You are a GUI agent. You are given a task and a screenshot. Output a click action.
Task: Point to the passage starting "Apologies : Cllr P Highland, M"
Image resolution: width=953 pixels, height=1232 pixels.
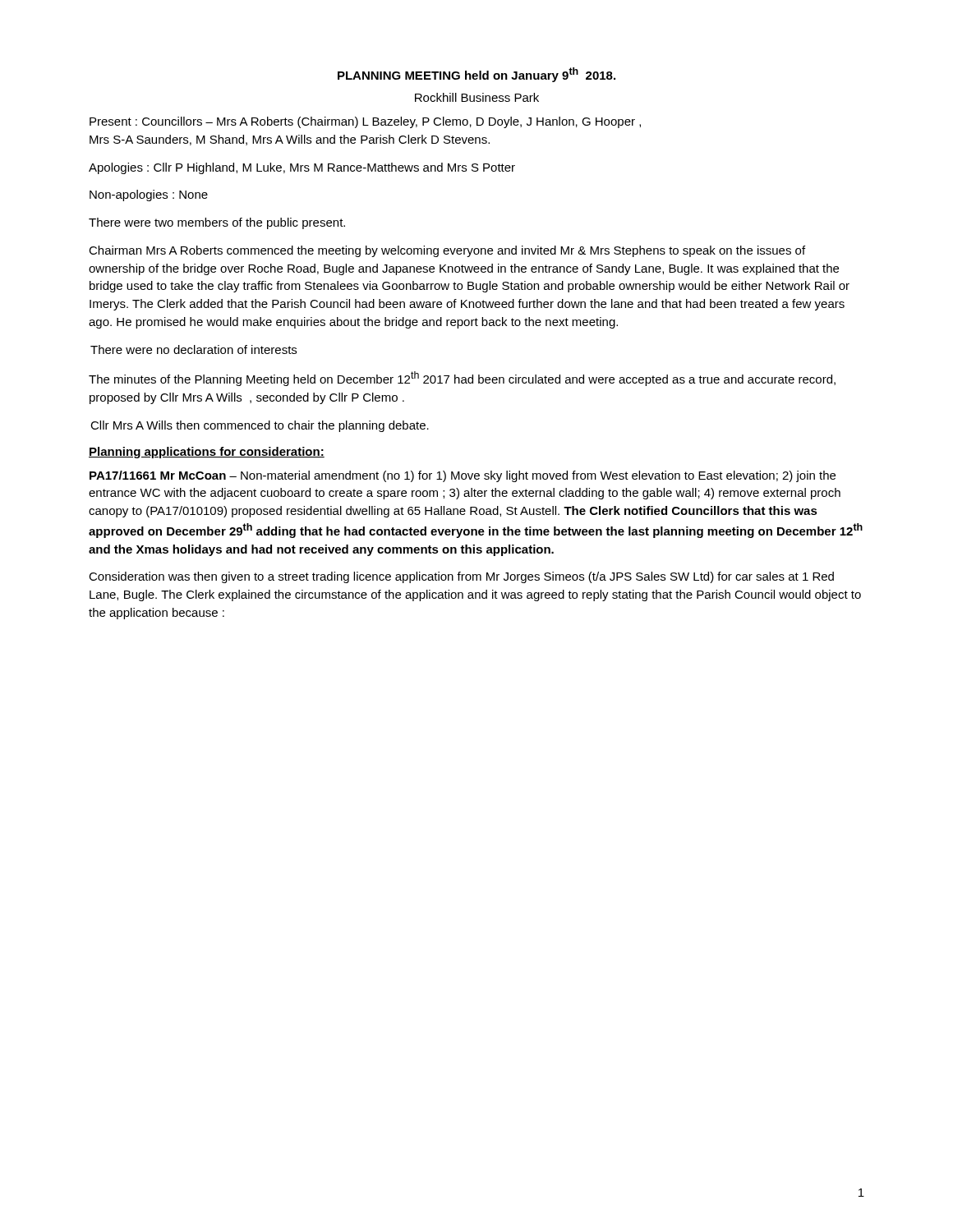tap(302, 167)
